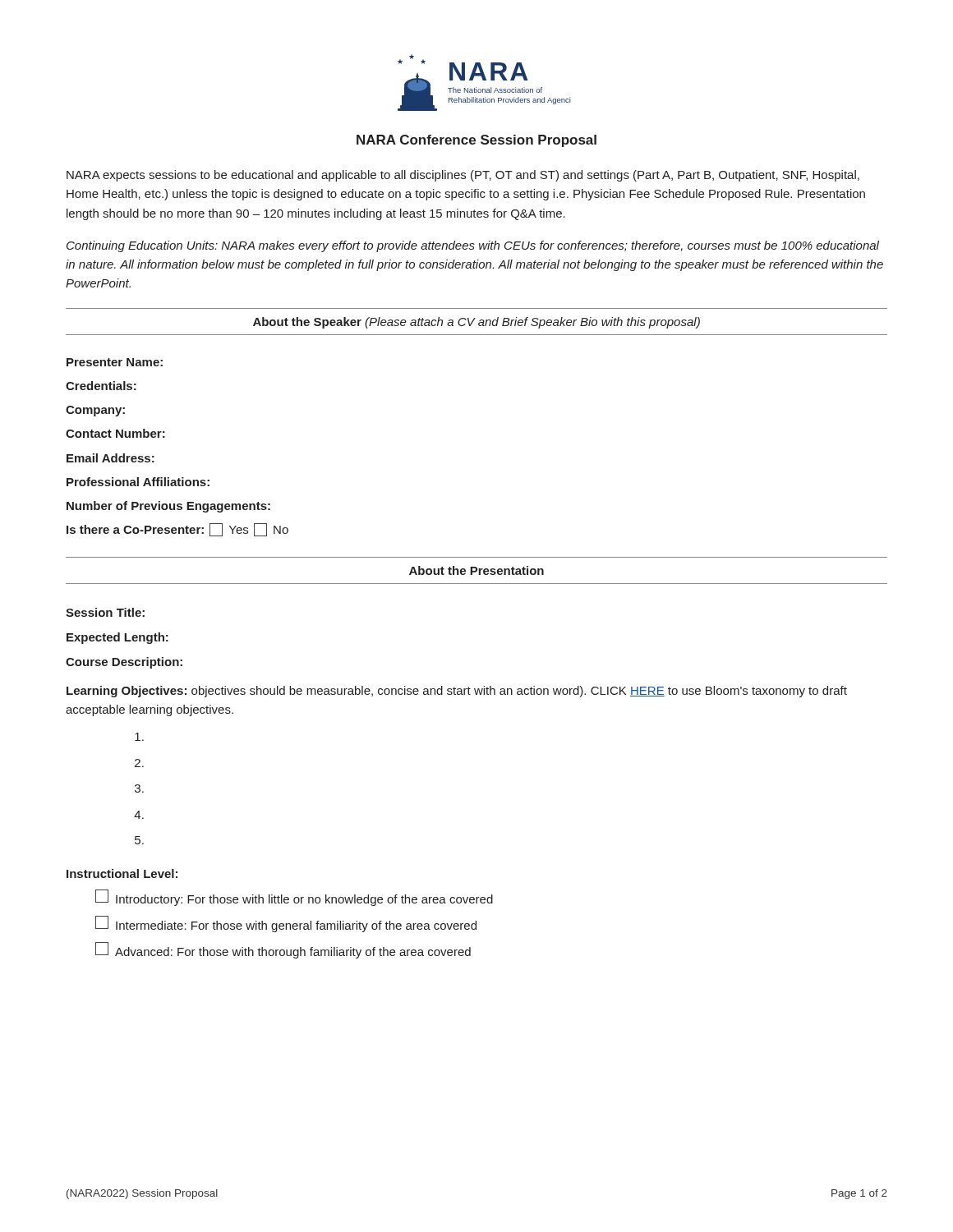Locate the passage starting "NARA Conference Session Proposal"
953x1232 pixels.
pos(476,140)
